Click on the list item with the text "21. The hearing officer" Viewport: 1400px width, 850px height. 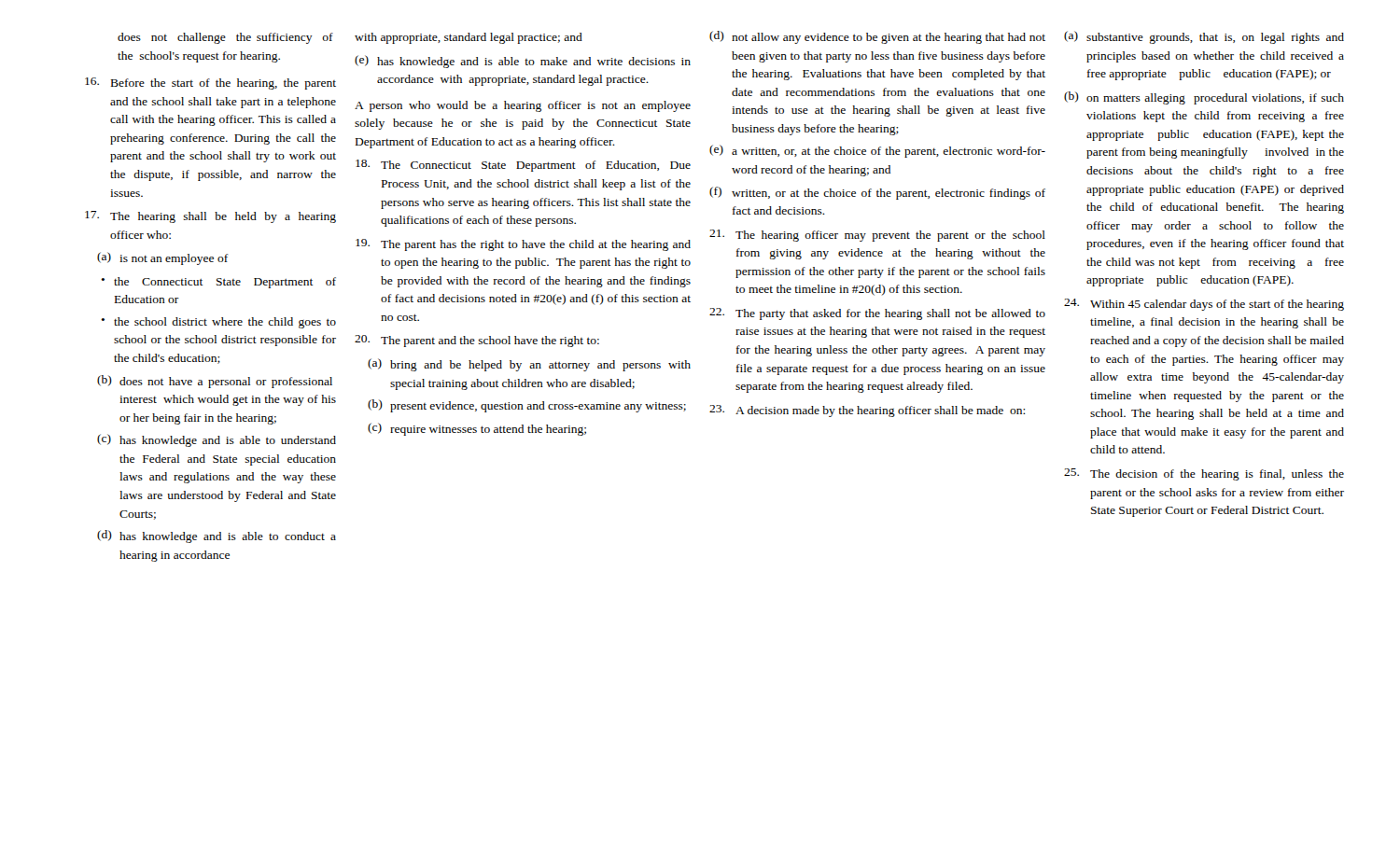[877, 262]
